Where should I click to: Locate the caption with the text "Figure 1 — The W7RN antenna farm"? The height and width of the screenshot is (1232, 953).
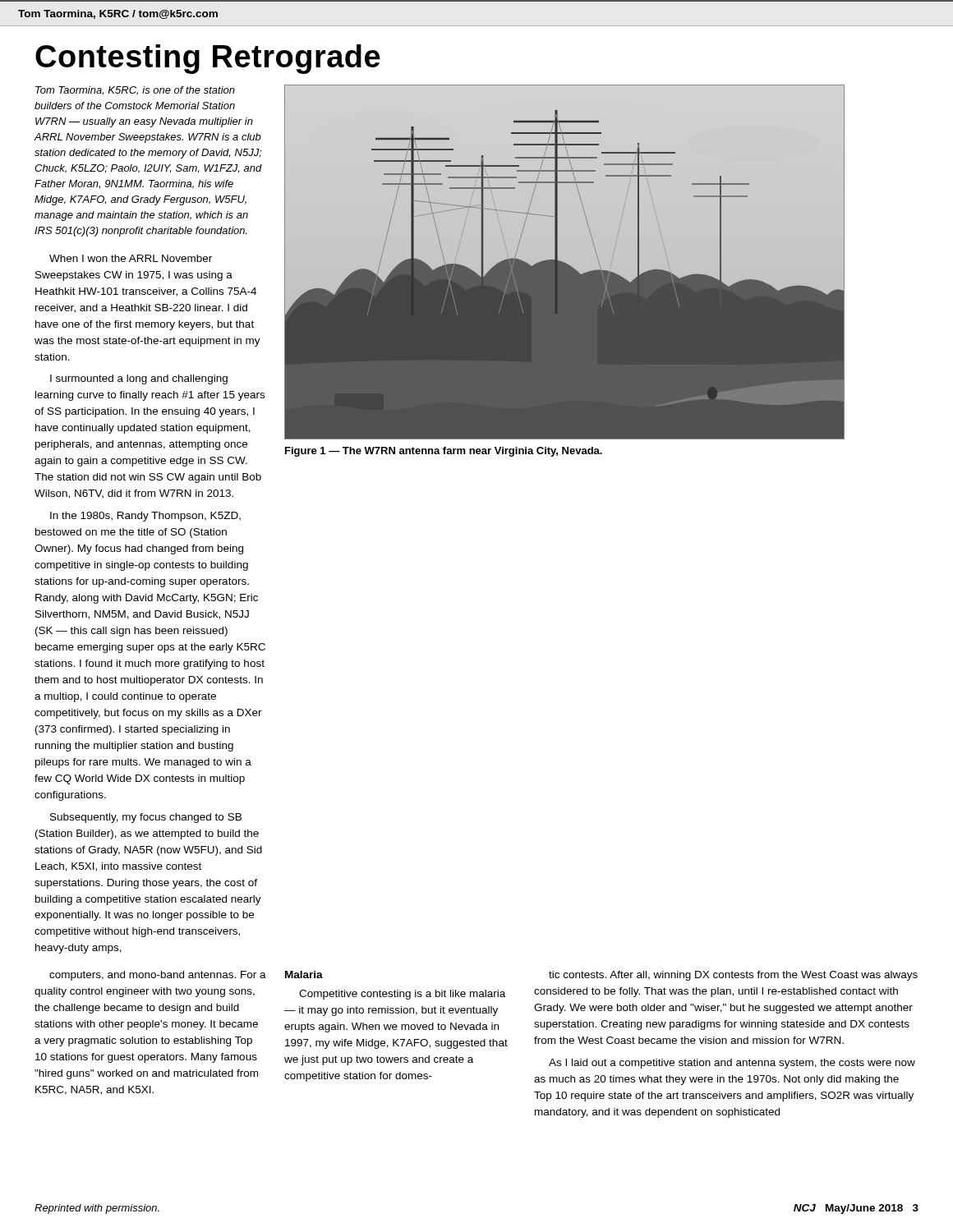443,451
